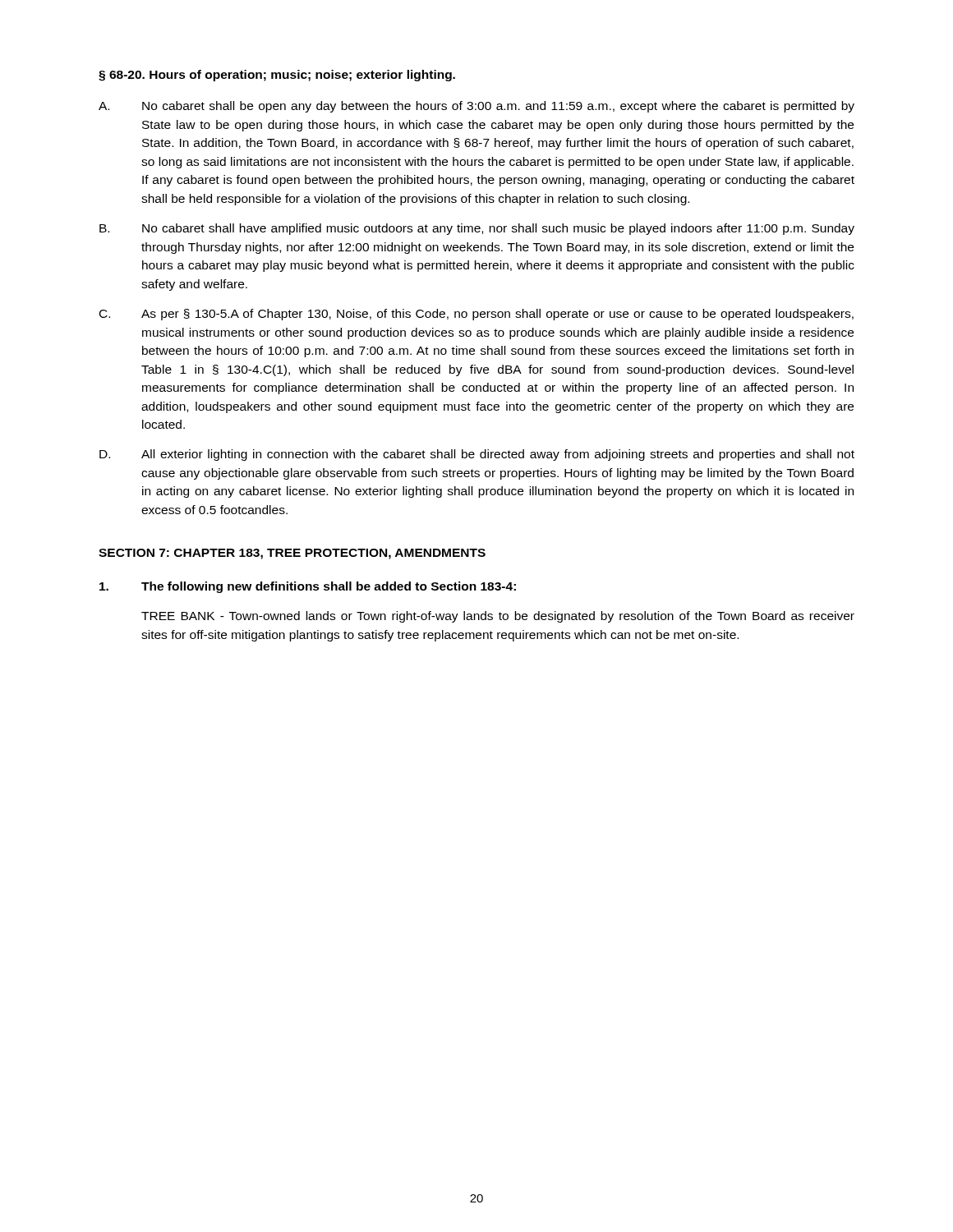Click on the list item containing "A. No cabaret shall be open any"

coord(476,153)
